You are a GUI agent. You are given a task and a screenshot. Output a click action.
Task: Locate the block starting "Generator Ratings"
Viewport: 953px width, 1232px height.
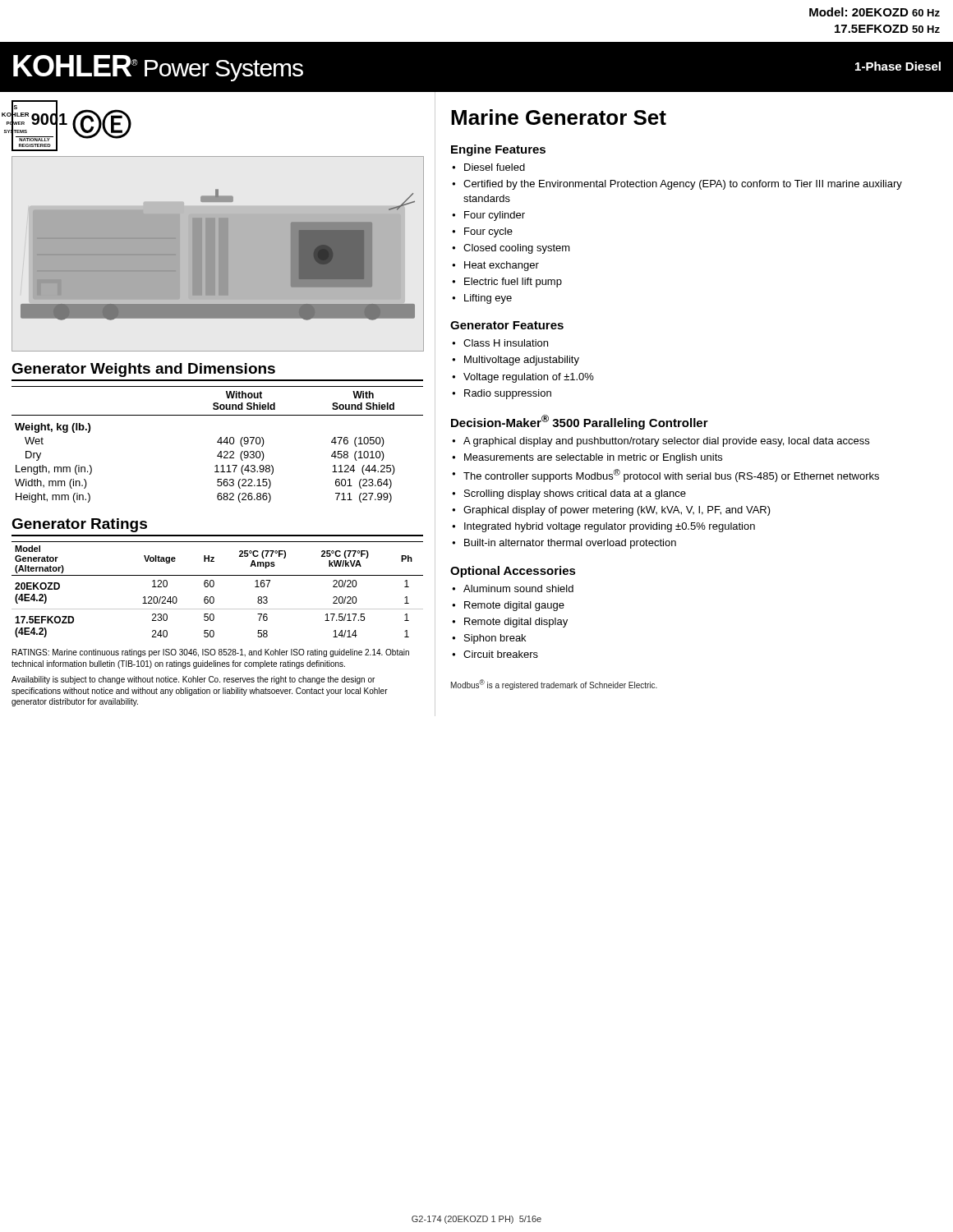tap(80, 524)
